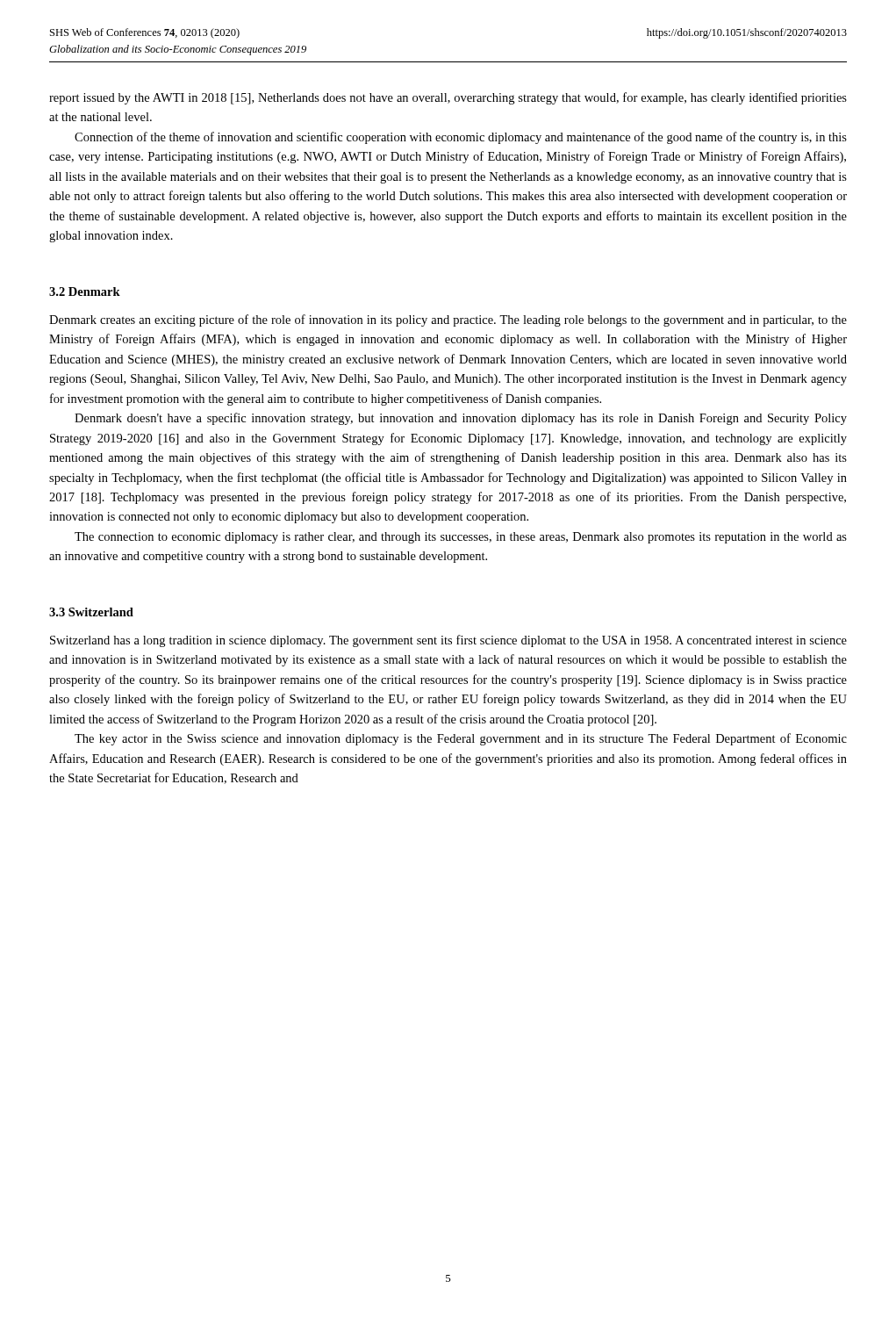Click on the text block containing "Denmark doesn't have"
The width and height of the screenshot is (896, 1317).
pyautogui.click(x=448, y=468)
